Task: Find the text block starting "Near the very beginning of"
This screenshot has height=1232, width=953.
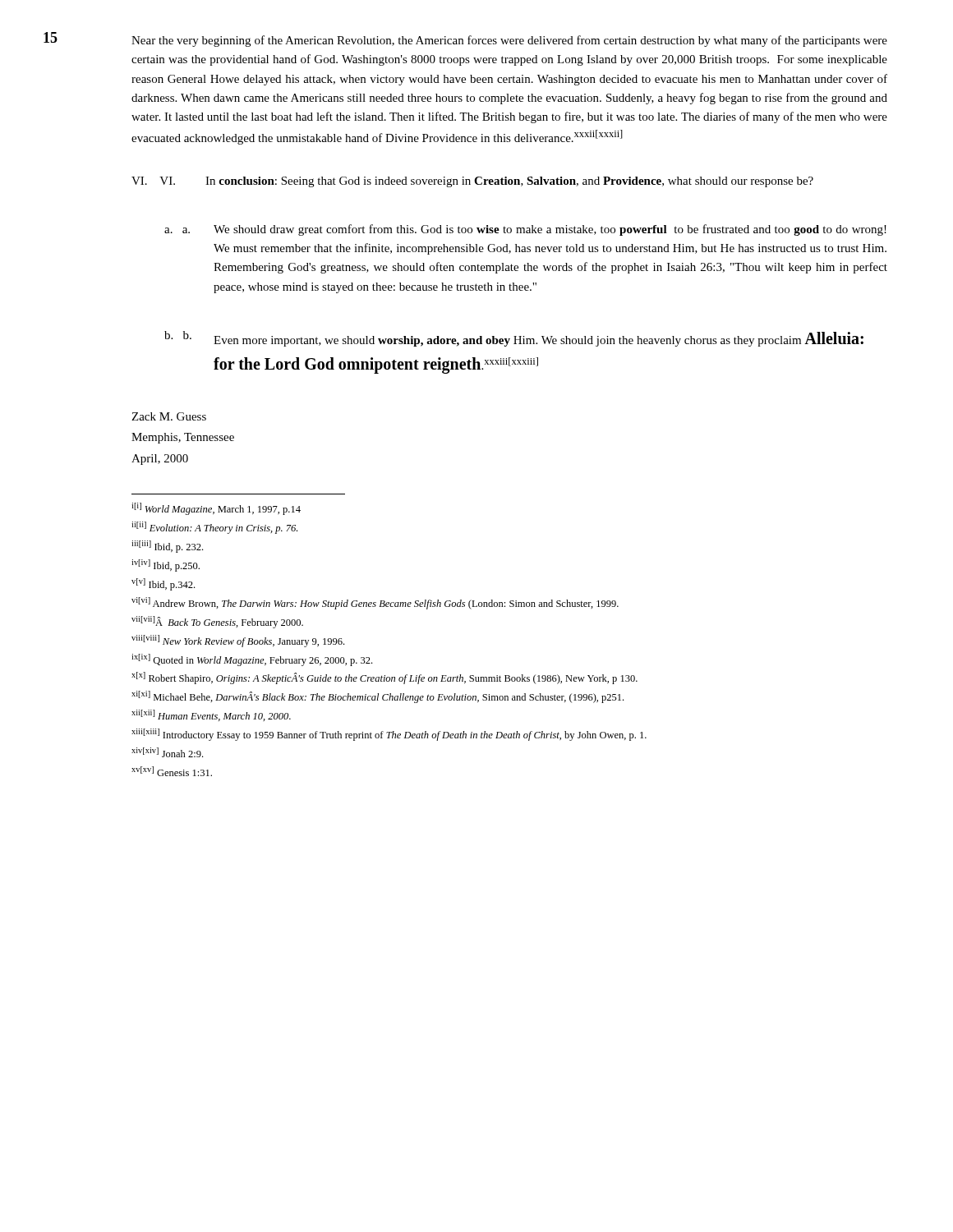Action: coord(509,89)
